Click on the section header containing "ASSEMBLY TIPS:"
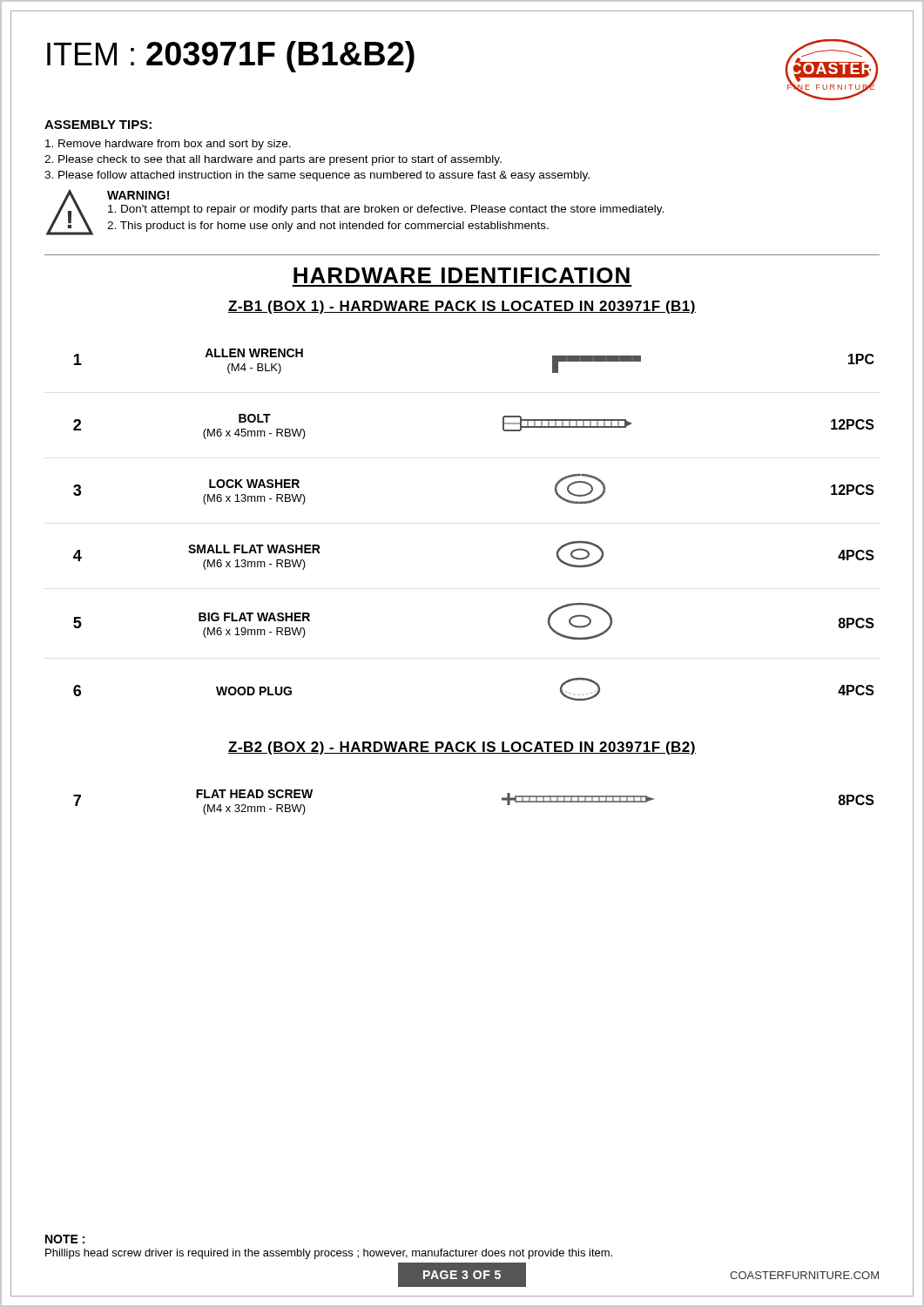924x1307 pixels. click(98, 125)
